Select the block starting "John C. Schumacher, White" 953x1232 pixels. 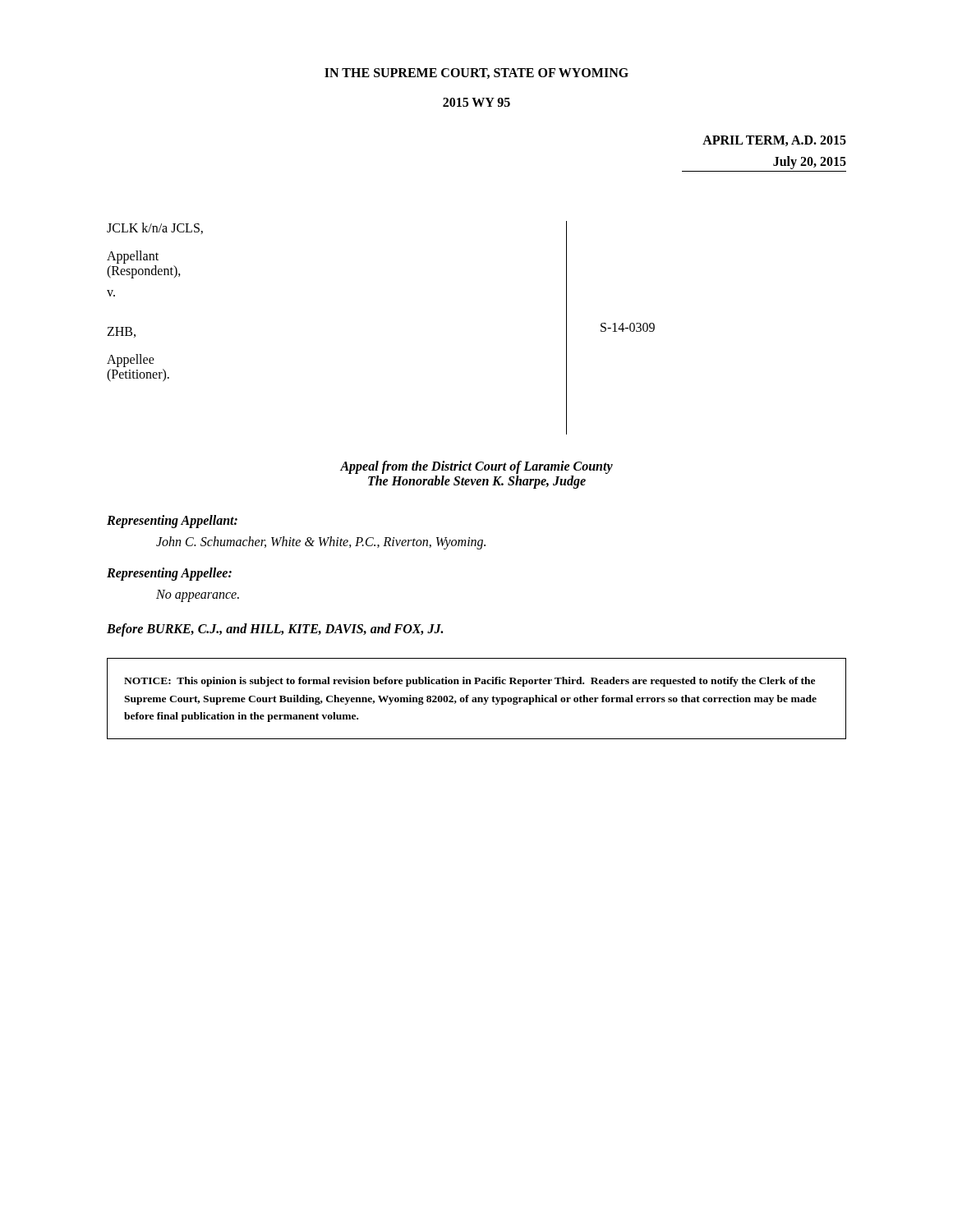pyautogui.click(x=321, y=542)
